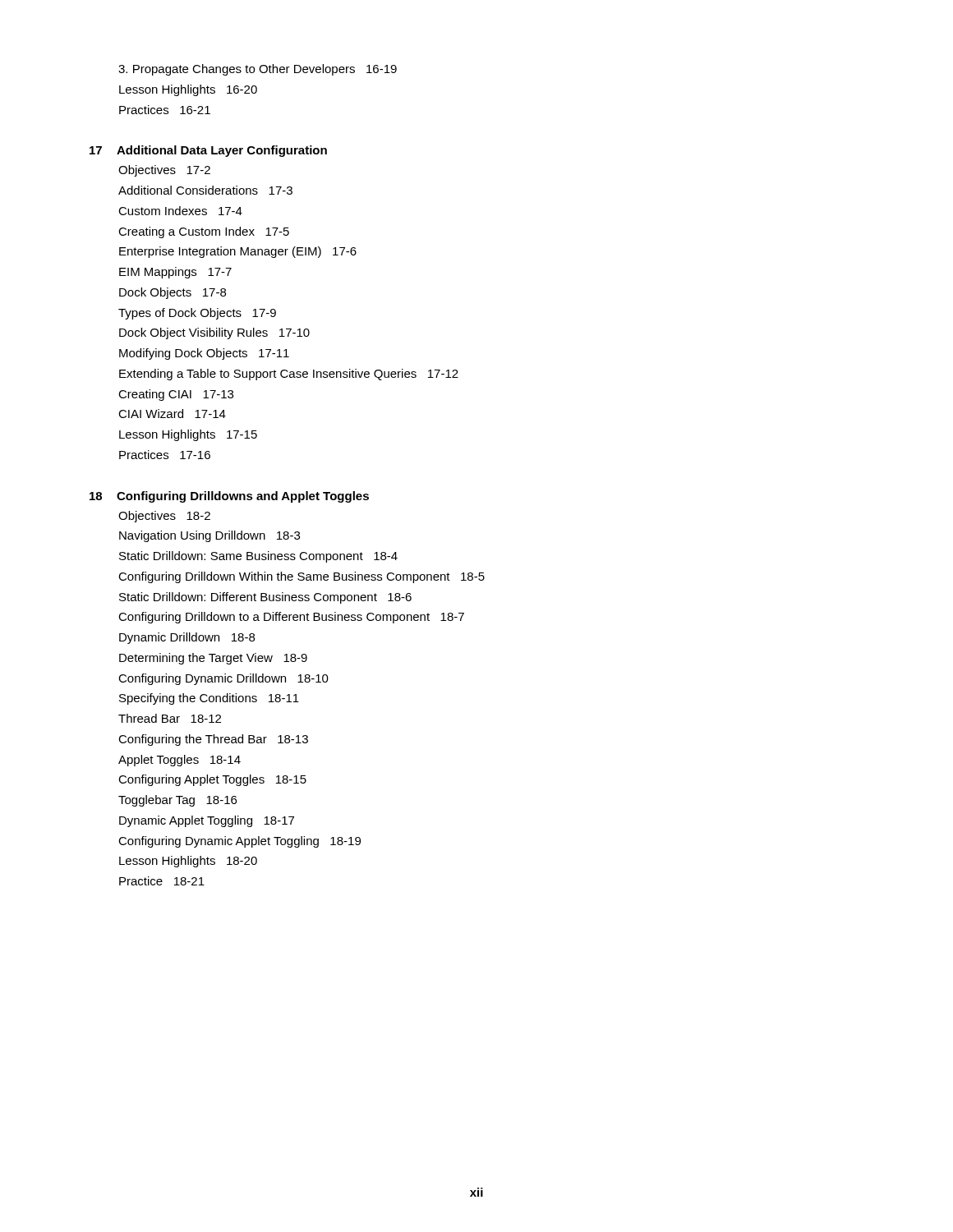Locate the list item with the text "Applet Toggles 18-14"
Screen dimensions: 1232x953
[179, 759]
